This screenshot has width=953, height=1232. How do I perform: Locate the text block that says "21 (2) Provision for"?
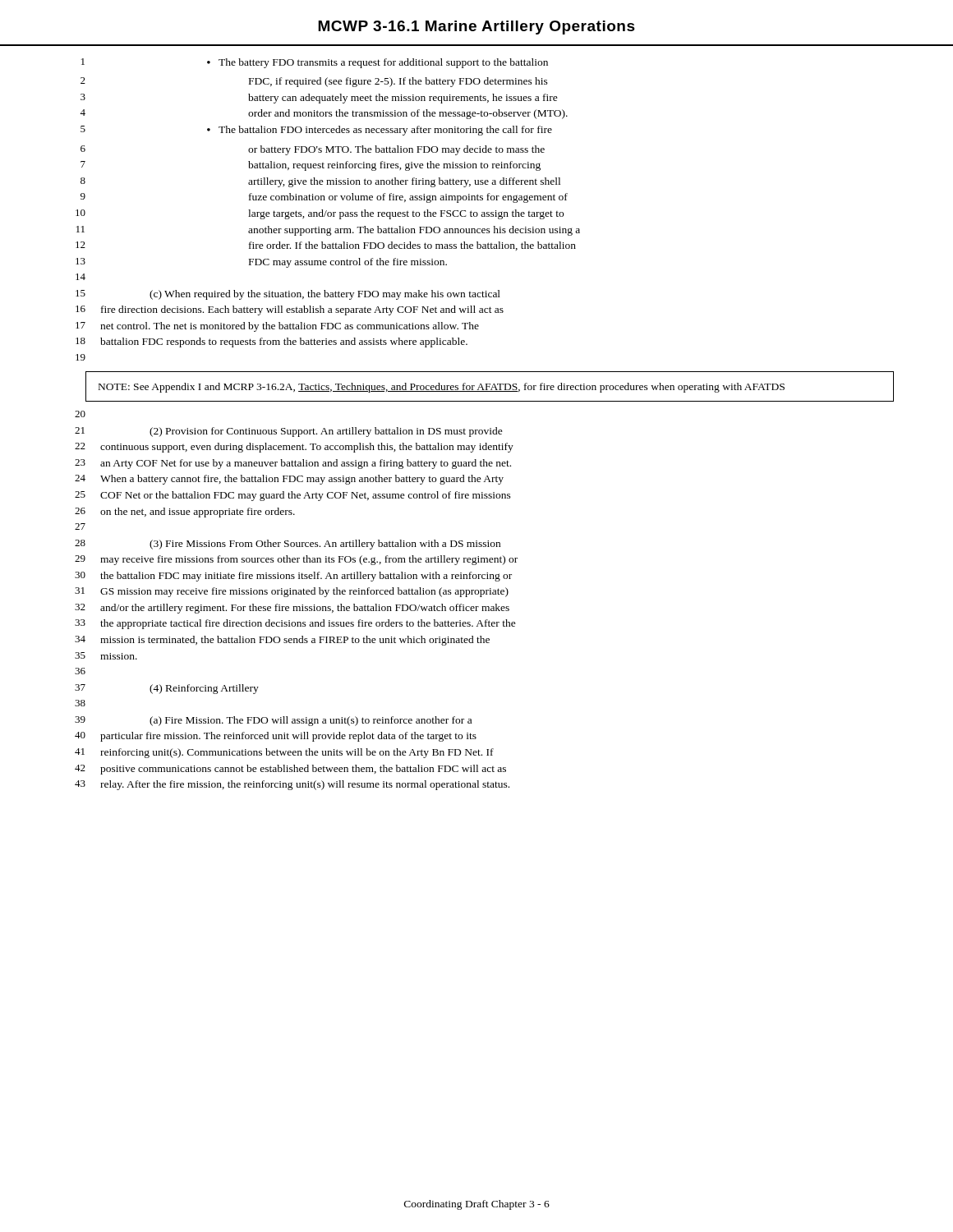pos(476,471)
